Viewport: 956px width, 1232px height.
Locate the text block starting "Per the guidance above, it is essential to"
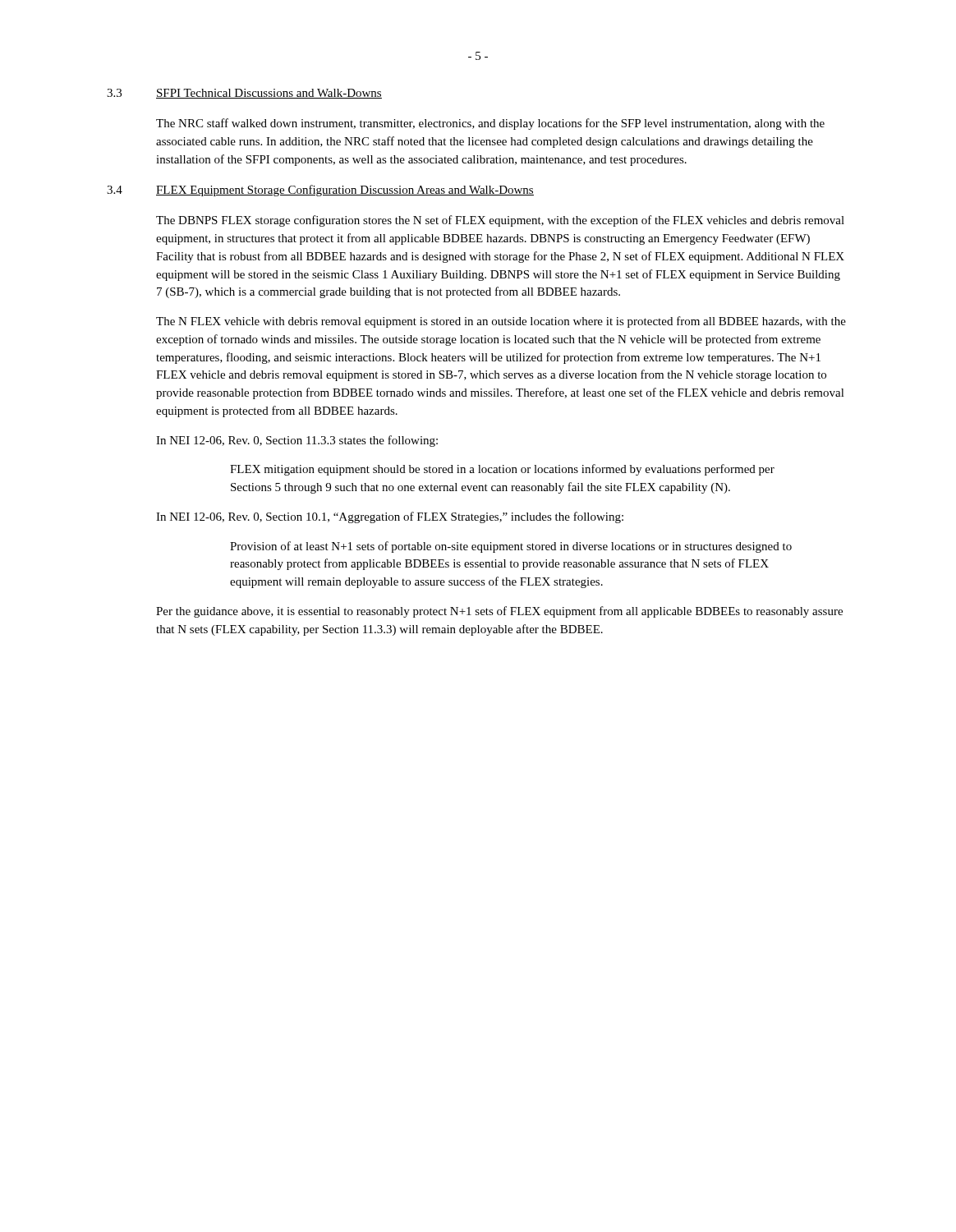coord(500,620)
